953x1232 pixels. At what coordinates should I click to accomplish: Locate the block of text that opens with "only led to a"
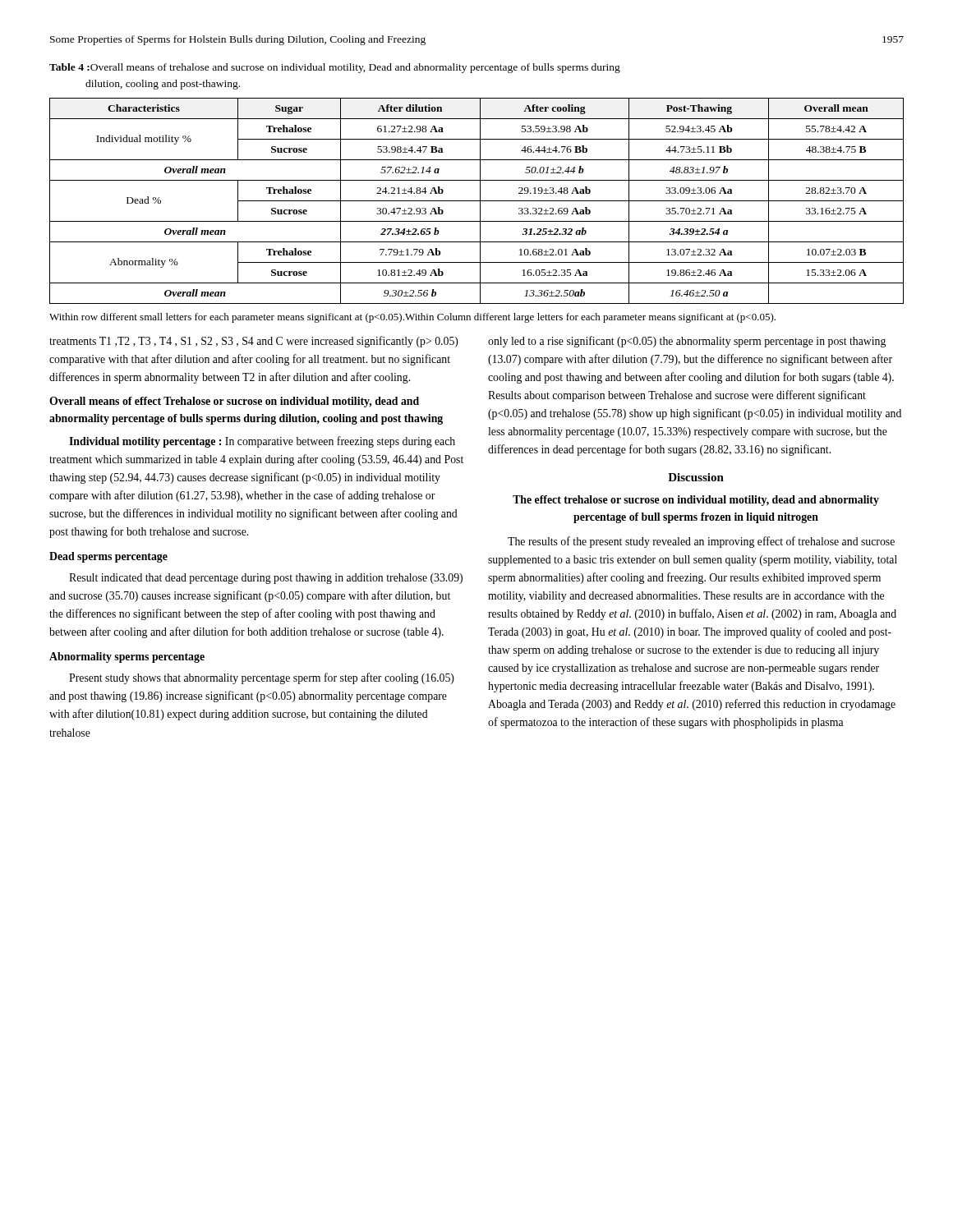point(695,396)
